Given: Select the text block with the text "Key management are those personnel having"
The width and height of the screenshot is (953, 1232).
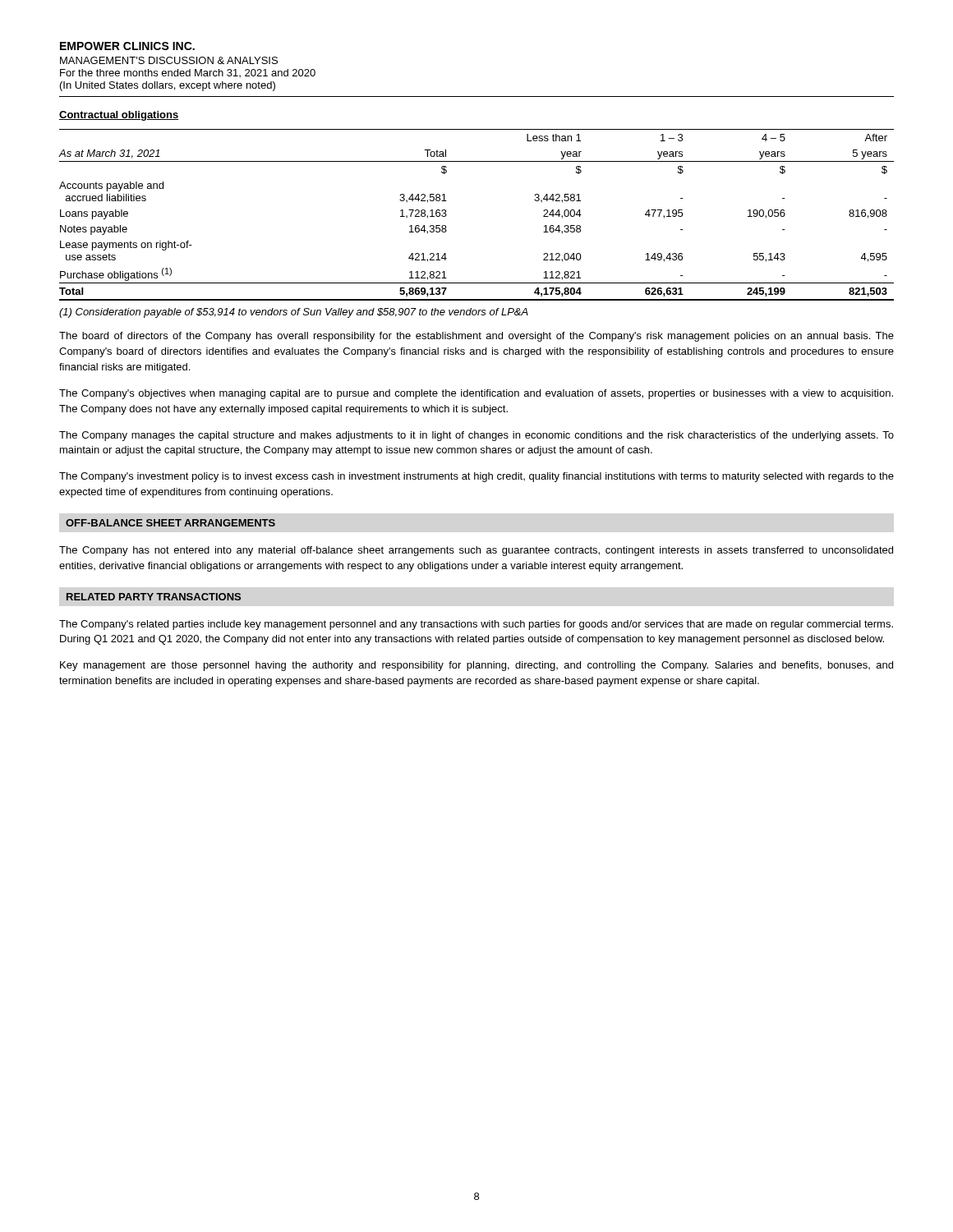Looking at the screenshot, I should (476, 674).
